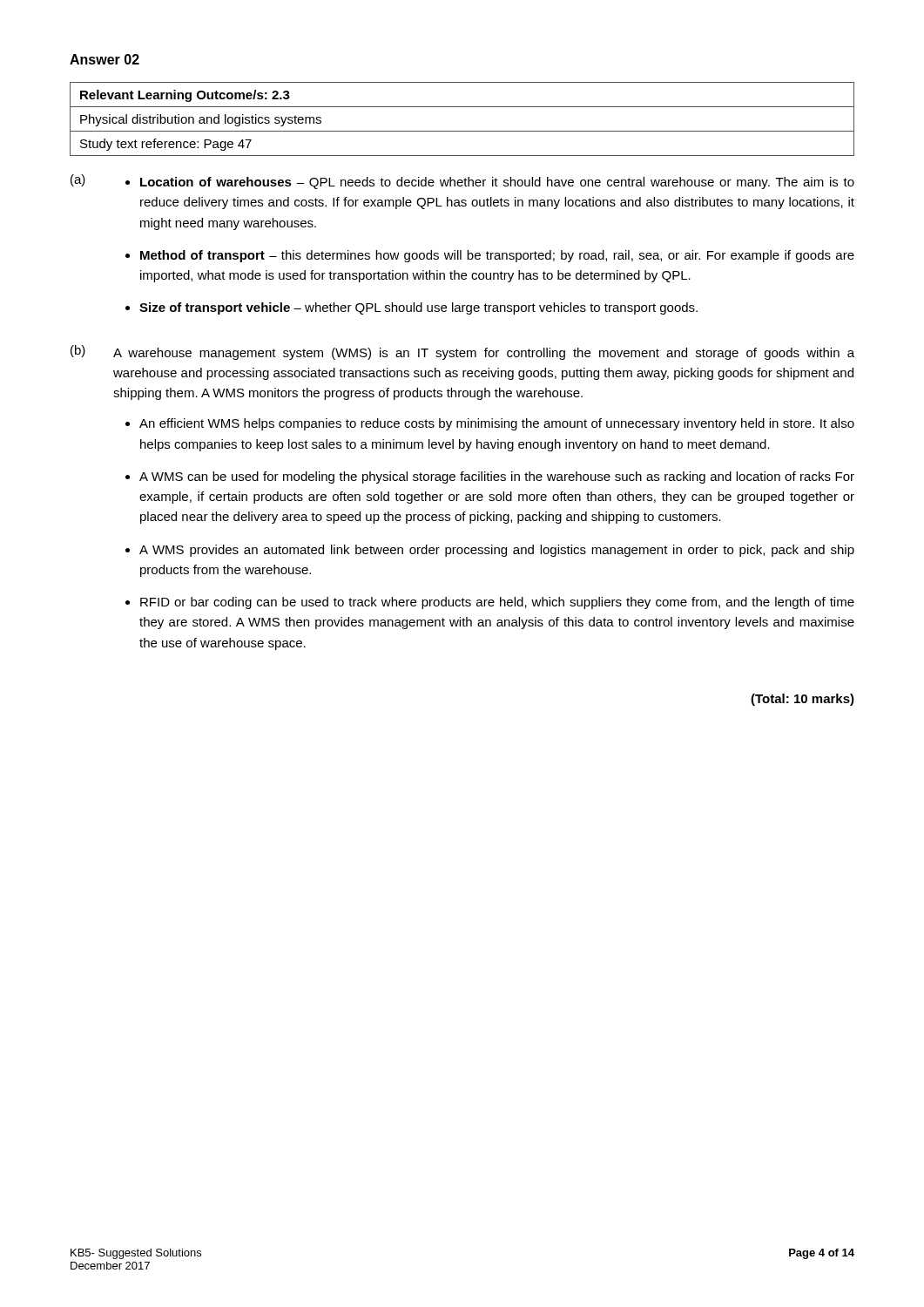Where is the passage that starts "Size of transport vehicle – whether QPL"?

click(419, 307)
